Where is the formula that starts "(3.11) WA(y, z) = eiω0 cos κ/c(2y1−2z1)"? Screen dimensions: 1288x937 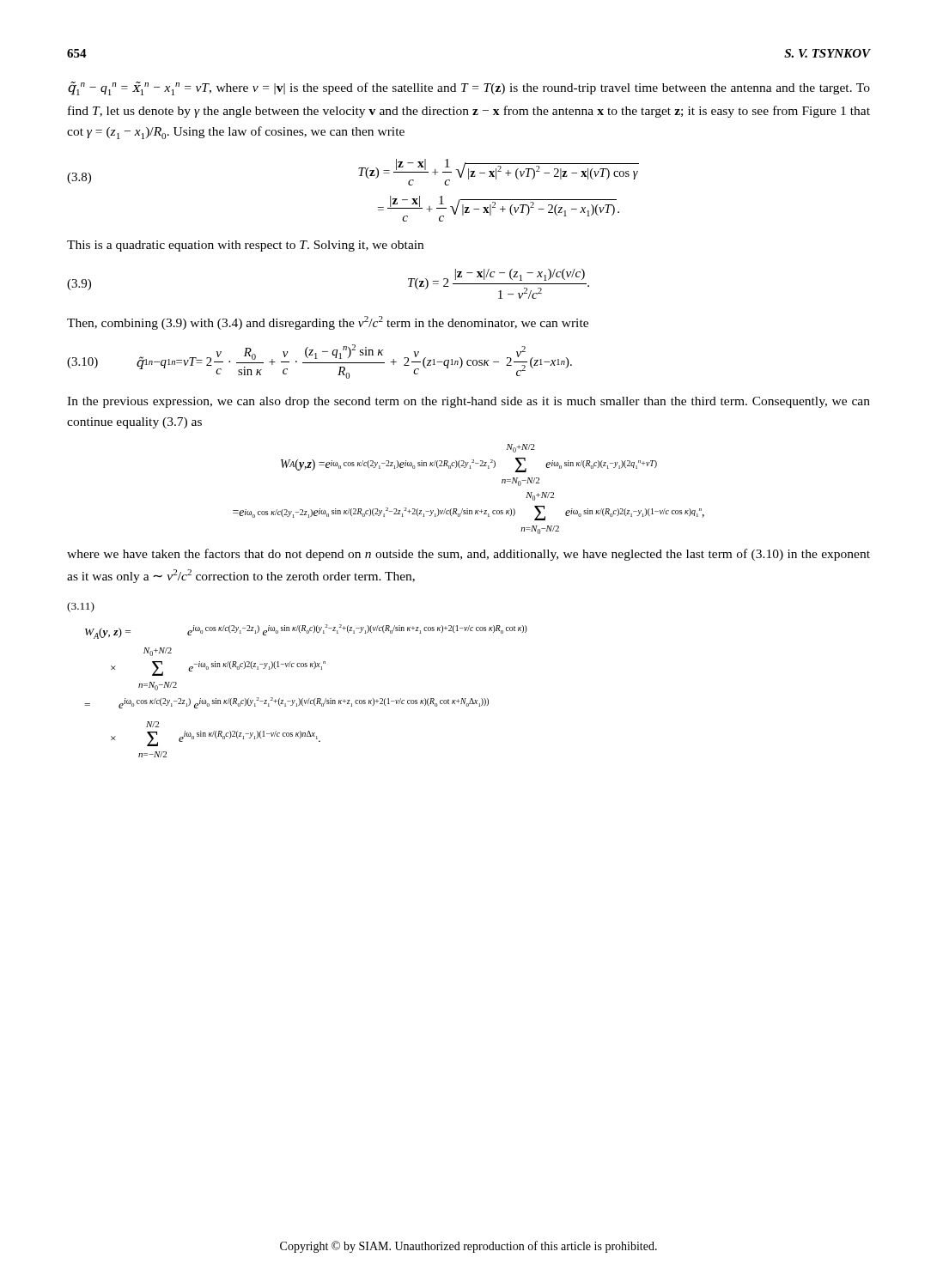pyautogui.click(x=81, y=607)
